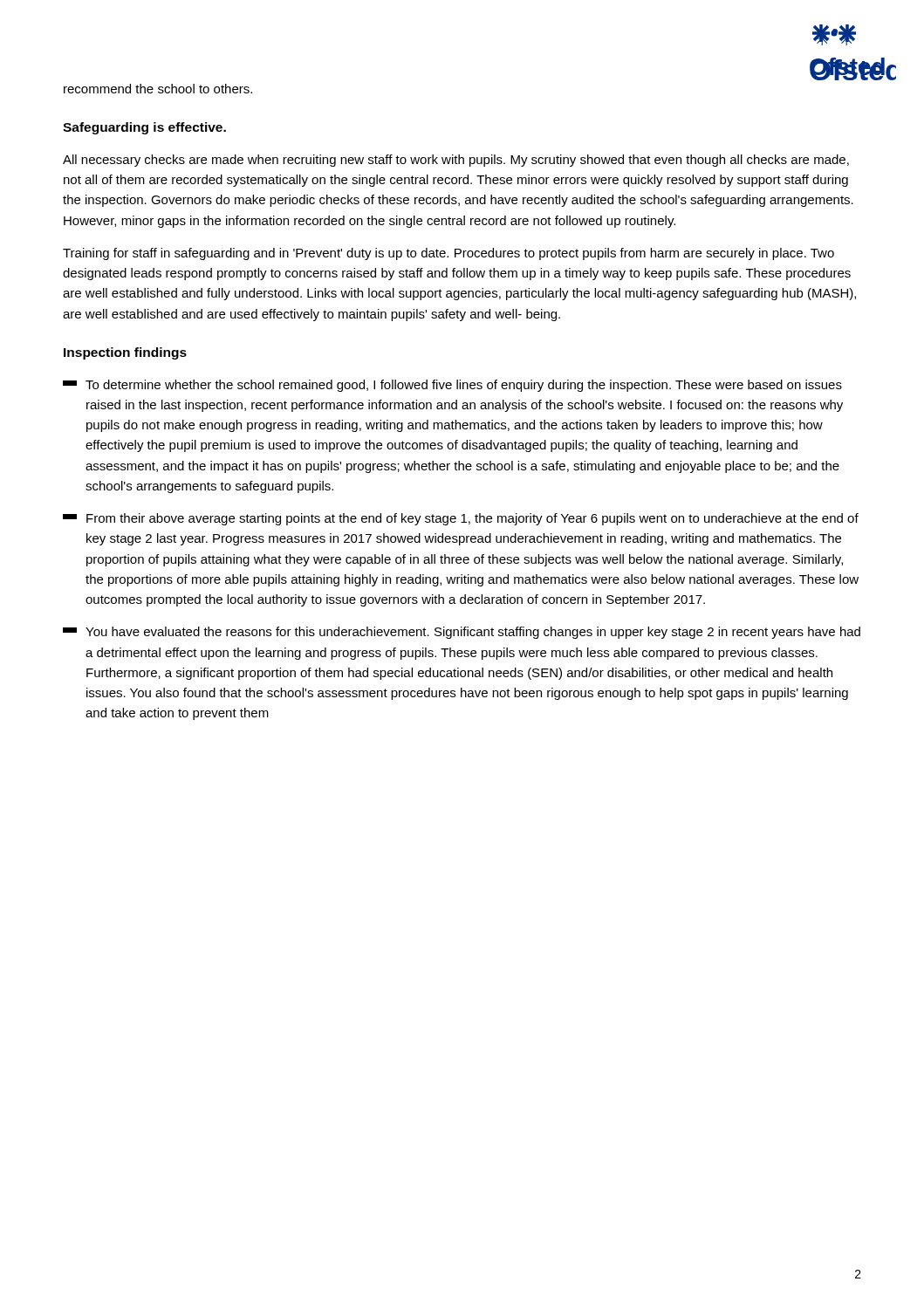Click on the section header that reads "Safeguarding is effective."
Image resolution: width=924 pixels, height=1309 pixels.
[x=145, y=127]
